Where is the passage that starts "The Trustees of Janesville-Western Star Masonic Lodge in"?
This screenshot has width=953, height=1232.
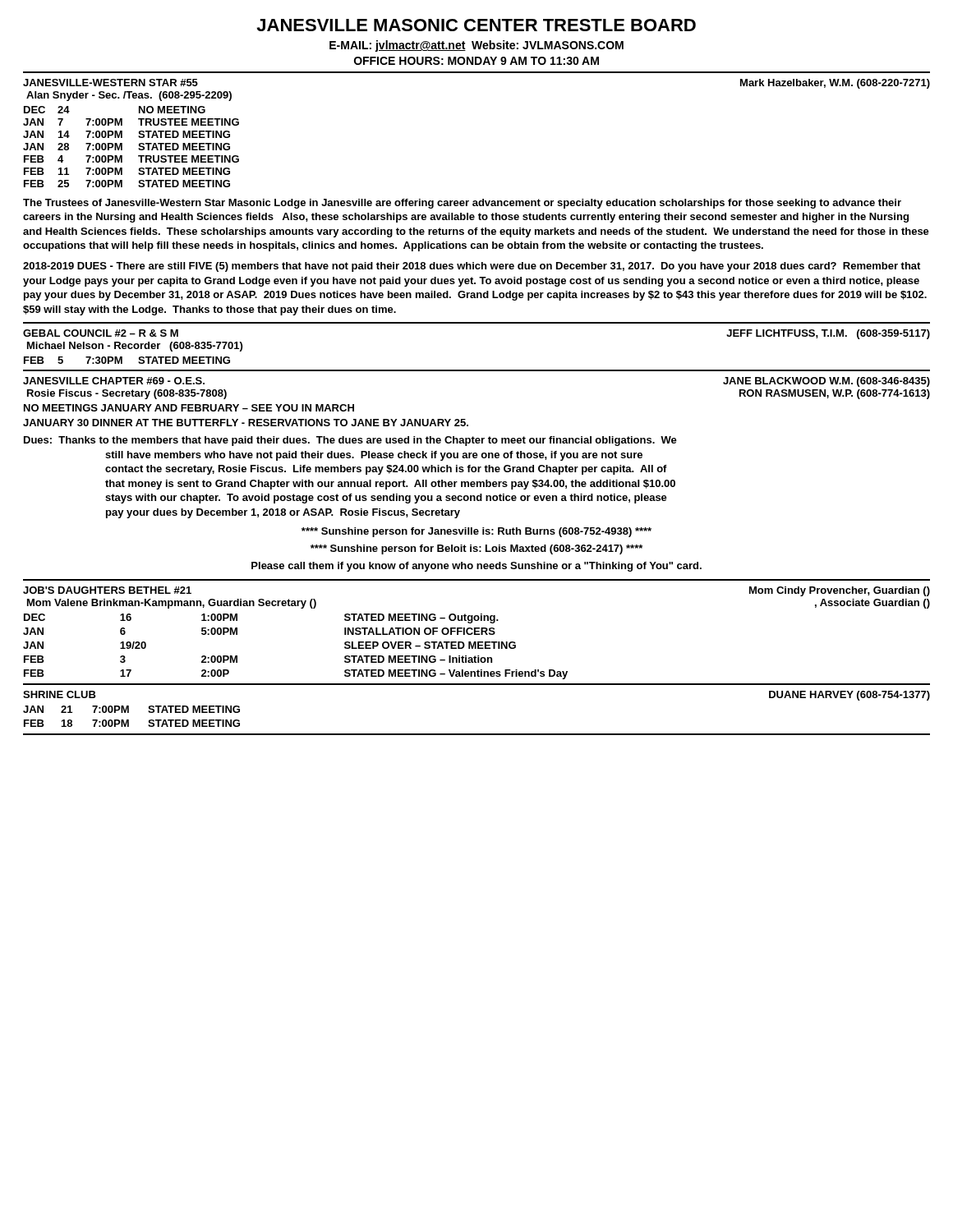pyautogui.click(x=476, y=224)
